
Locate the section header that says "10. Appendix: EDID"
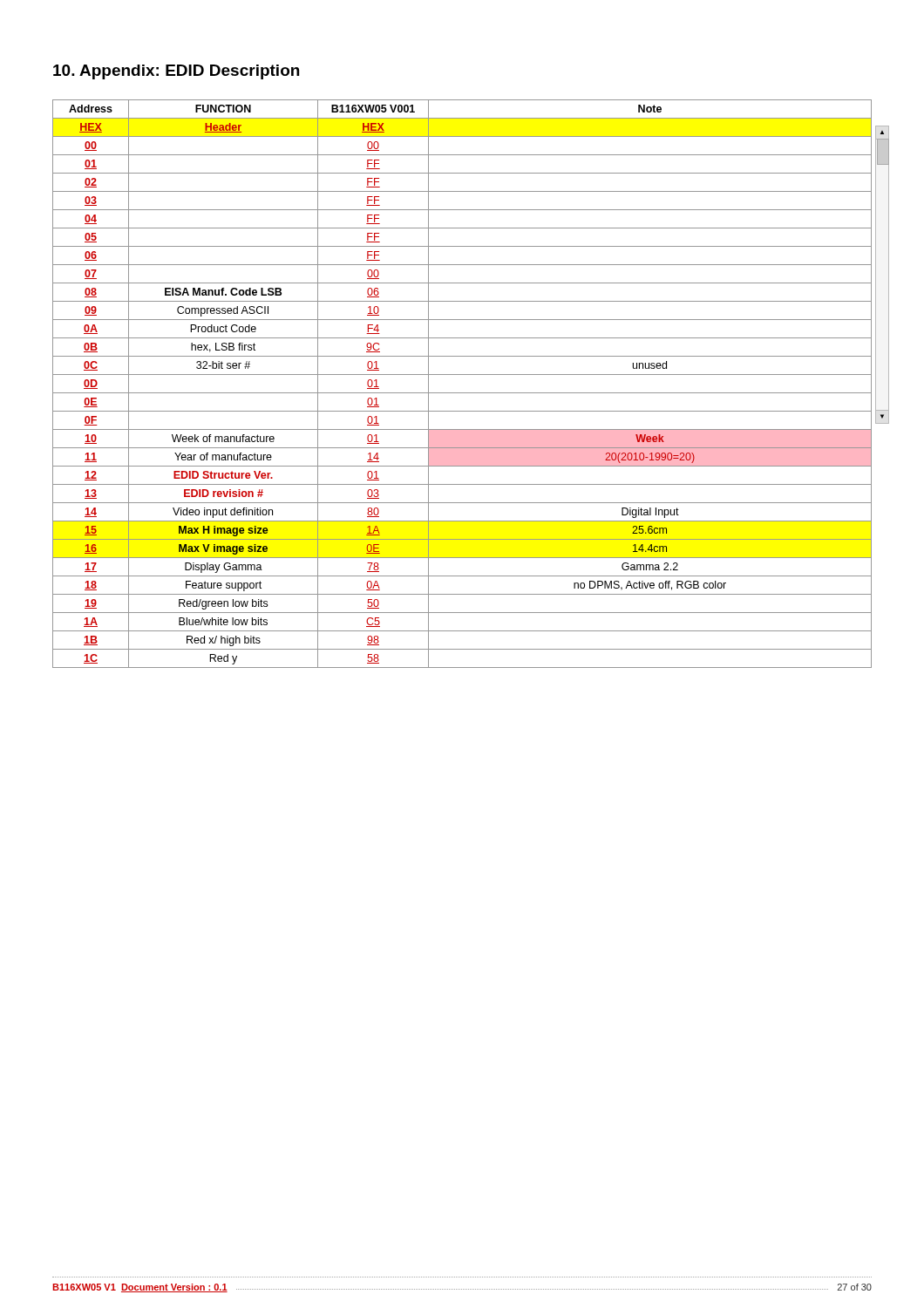(x=176, y=70)
